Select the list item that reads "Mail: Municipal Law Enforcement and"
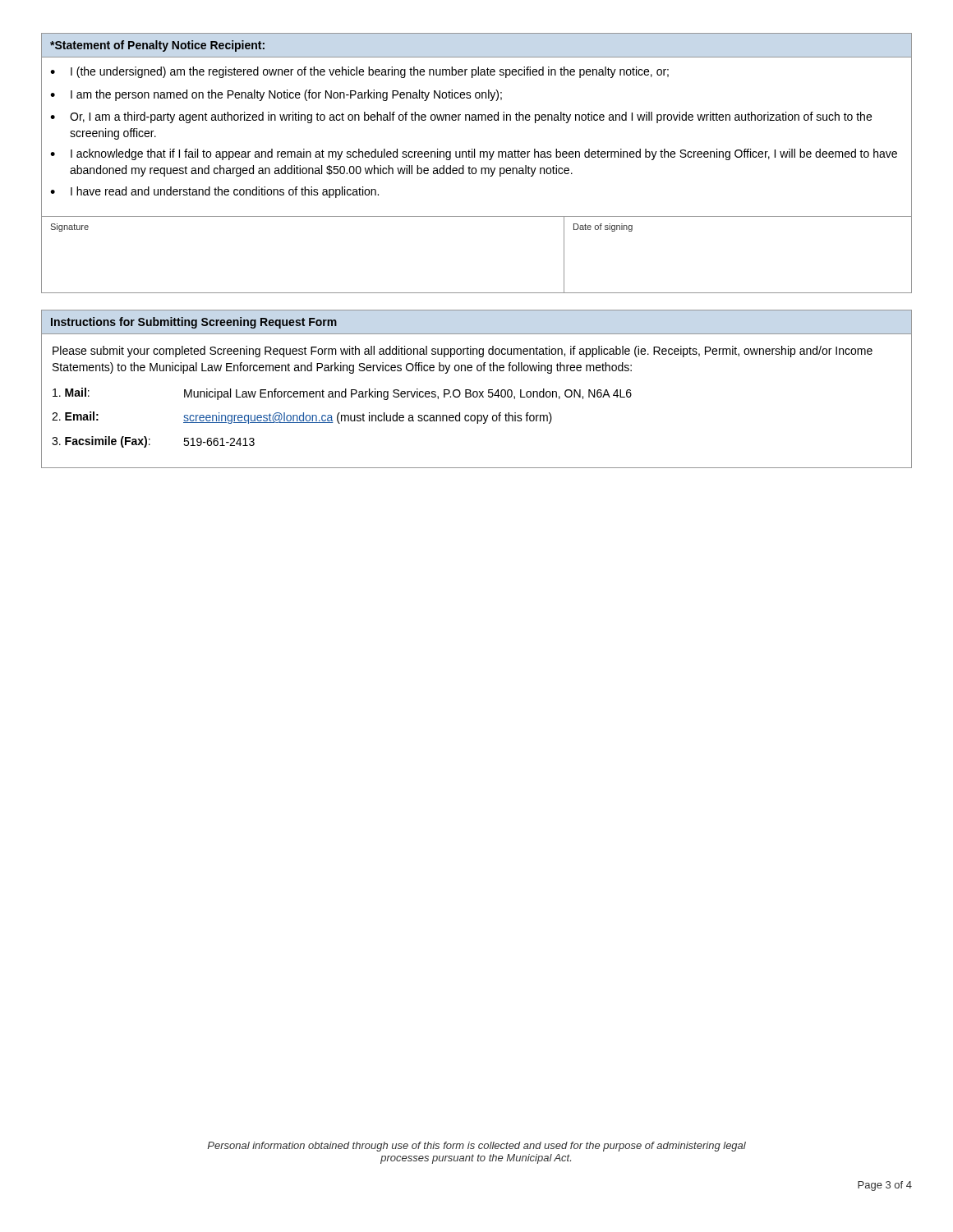Image resolution: width=953 pixels, height=1232 pixels. point(476,394)
